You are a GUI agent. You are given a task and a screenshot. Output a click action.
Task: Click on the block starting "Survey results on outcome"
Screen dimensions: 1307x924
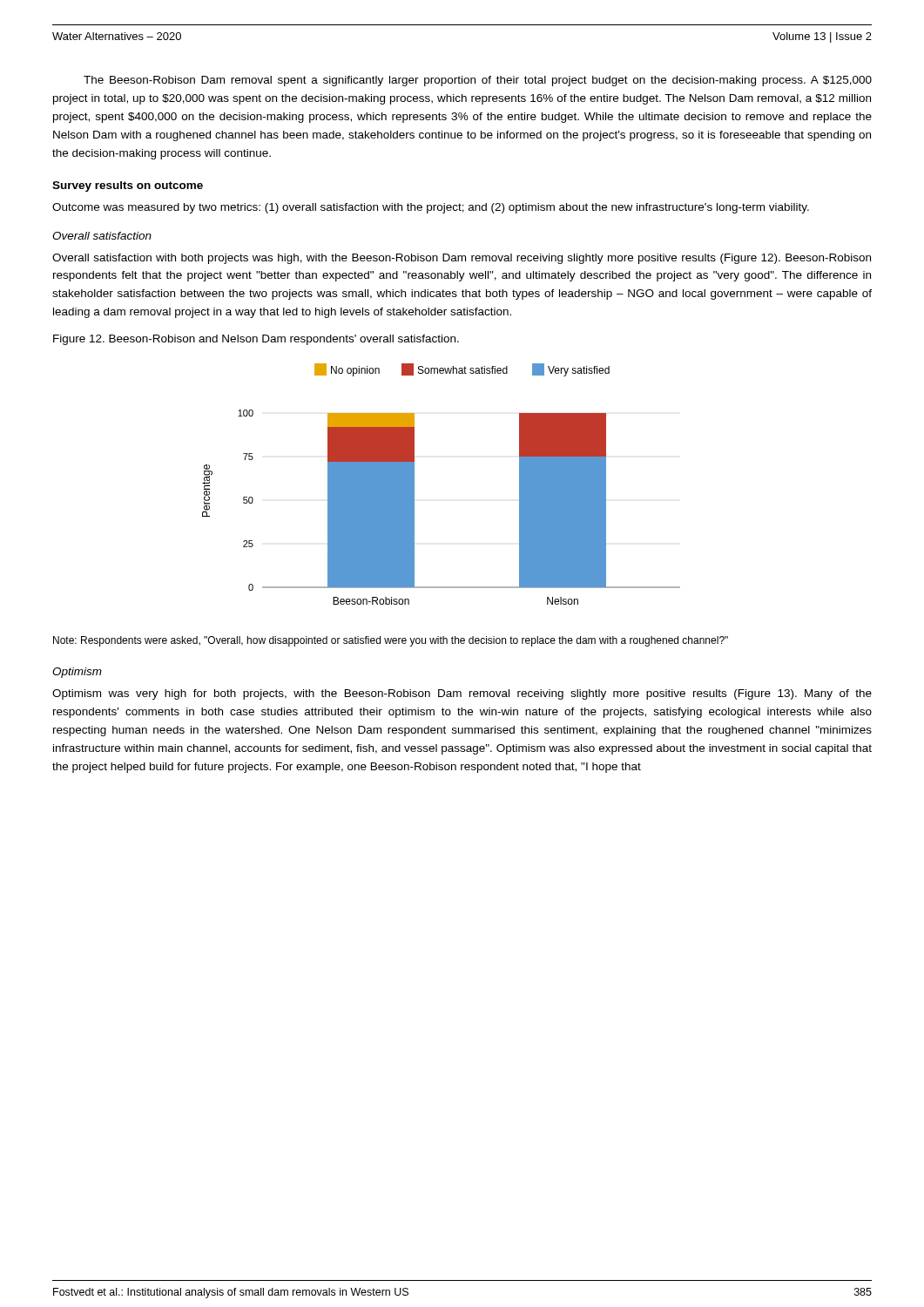(x=128, y=185)
